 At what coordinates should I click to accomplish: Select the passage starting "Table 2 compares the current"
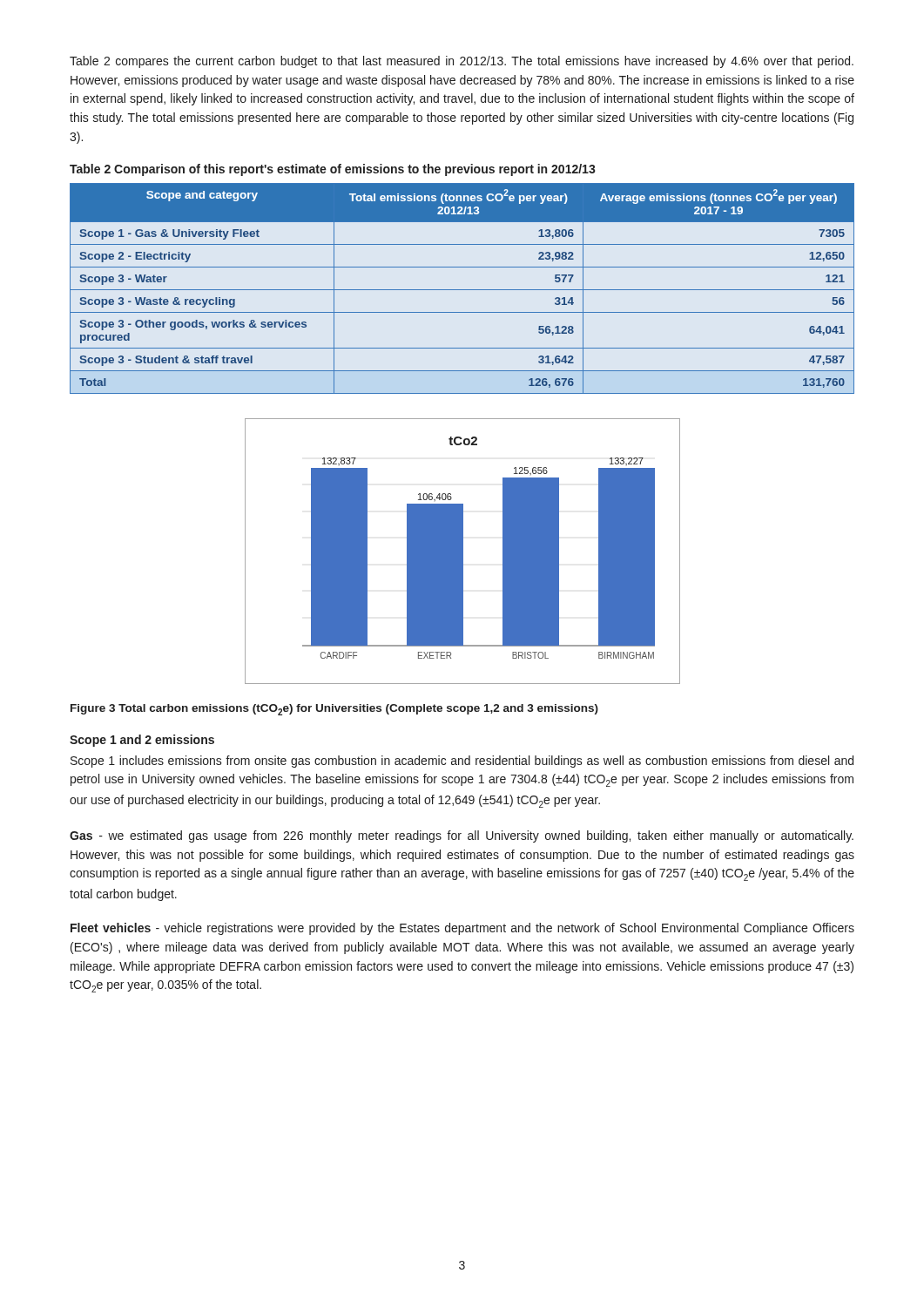pos(462,99)
